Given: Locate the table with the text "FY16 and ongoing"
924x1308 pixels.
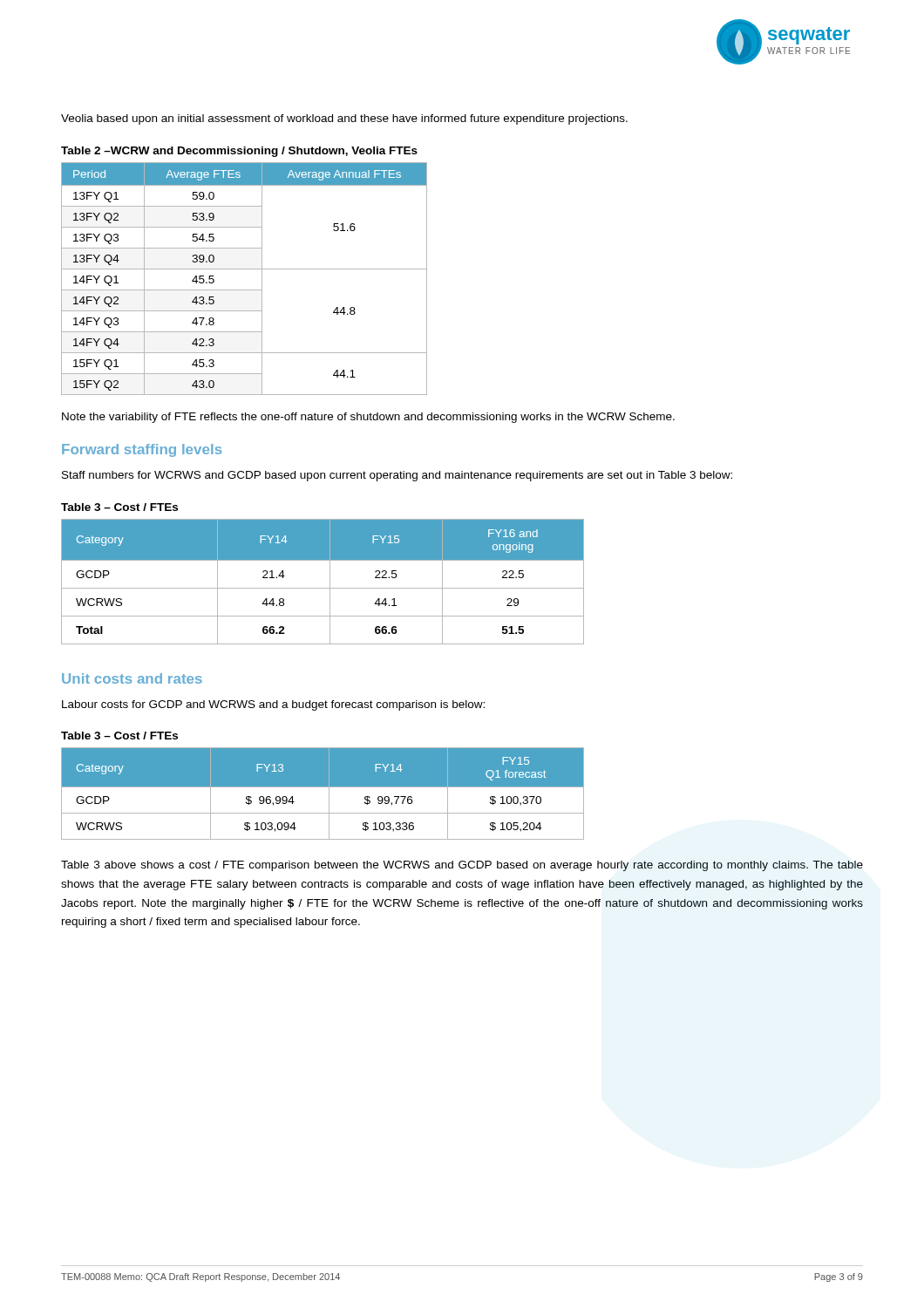Looking at the screenshot, I should click(462, 581).
